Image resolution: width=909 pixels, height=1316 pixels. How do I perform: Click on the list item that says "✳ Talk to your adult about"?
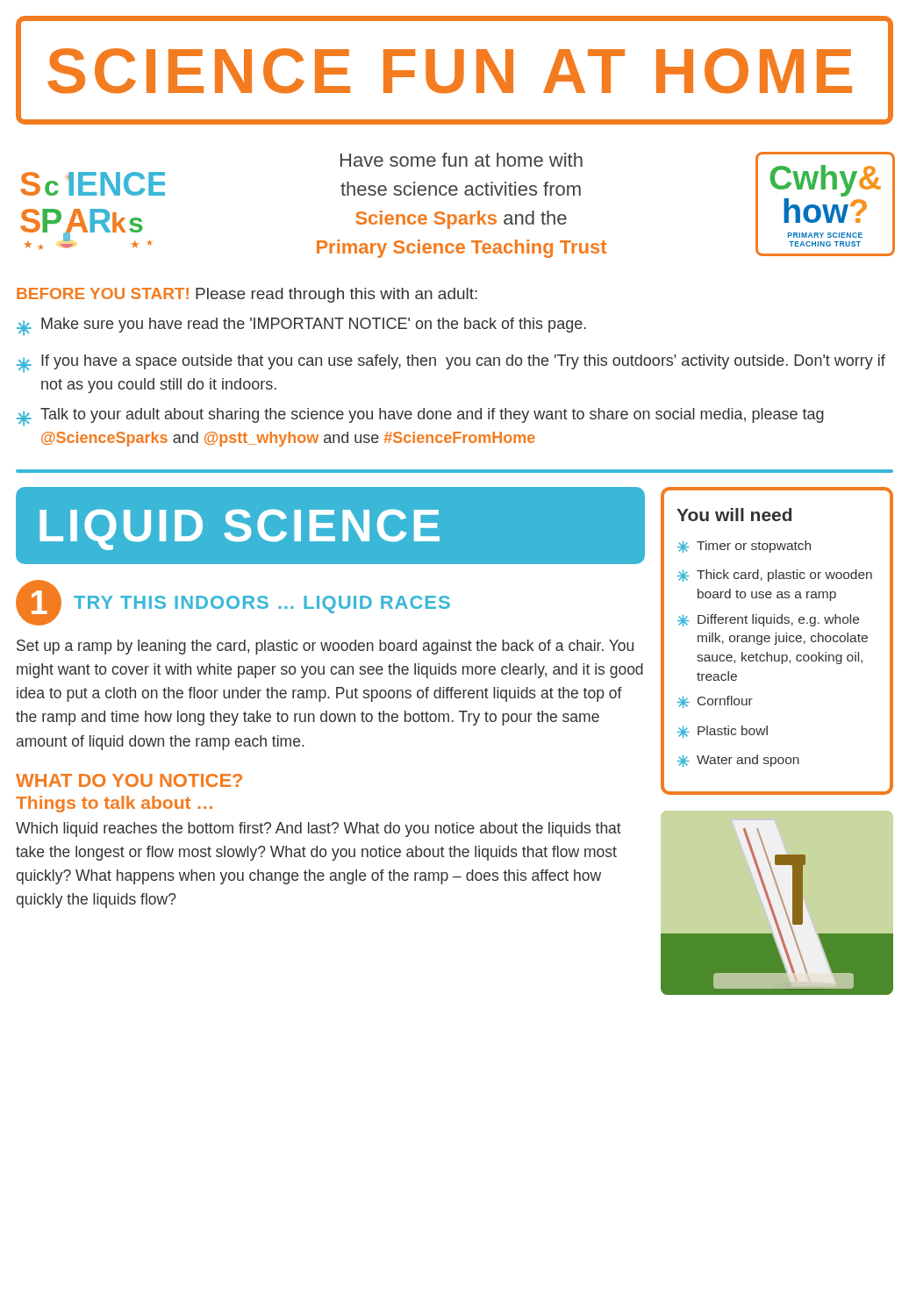pyautogui.click(x=454, y=426)
